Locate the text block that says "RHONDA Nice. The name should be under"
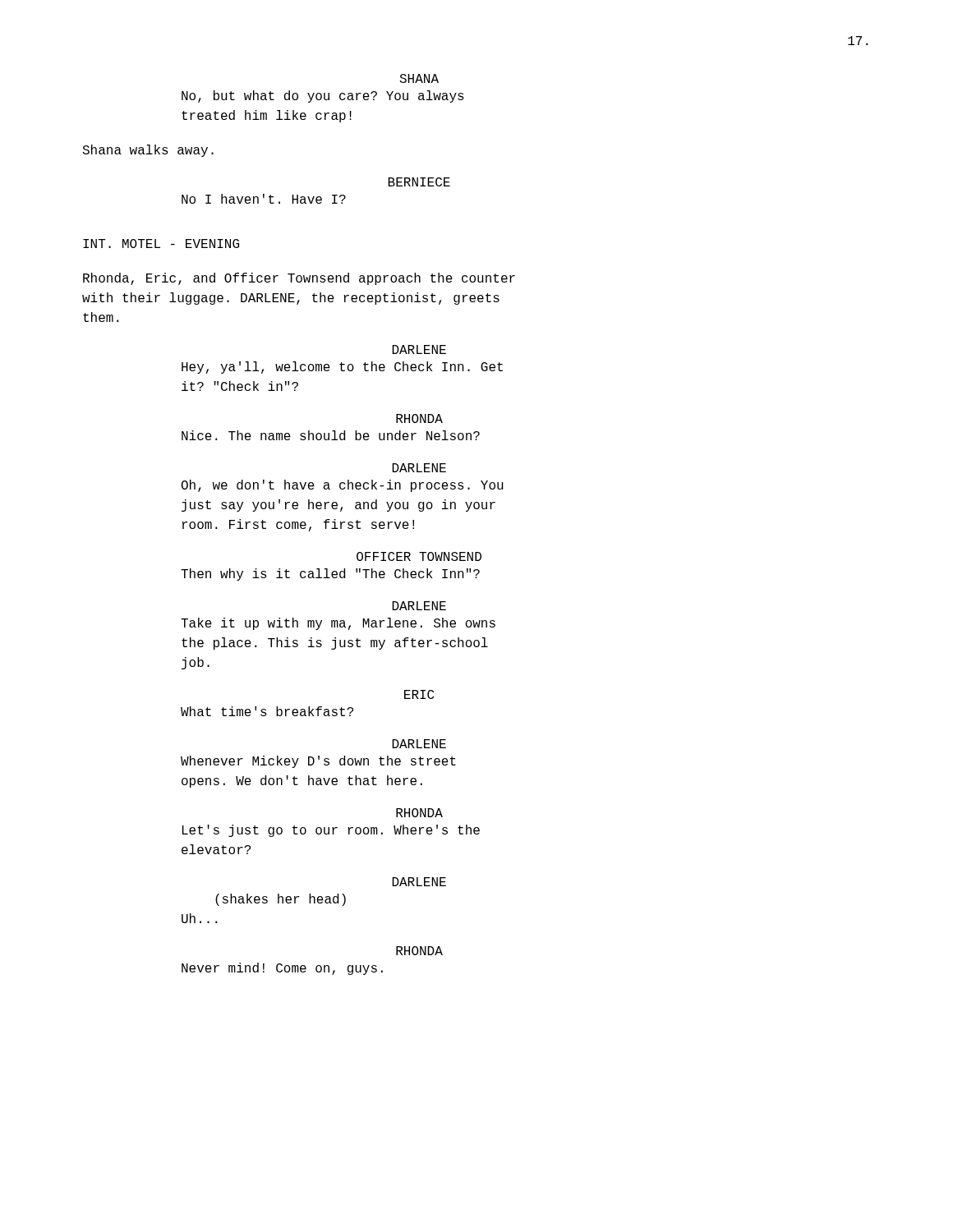953x1232 pixels. pyautogui.click(x=419, y=430)
